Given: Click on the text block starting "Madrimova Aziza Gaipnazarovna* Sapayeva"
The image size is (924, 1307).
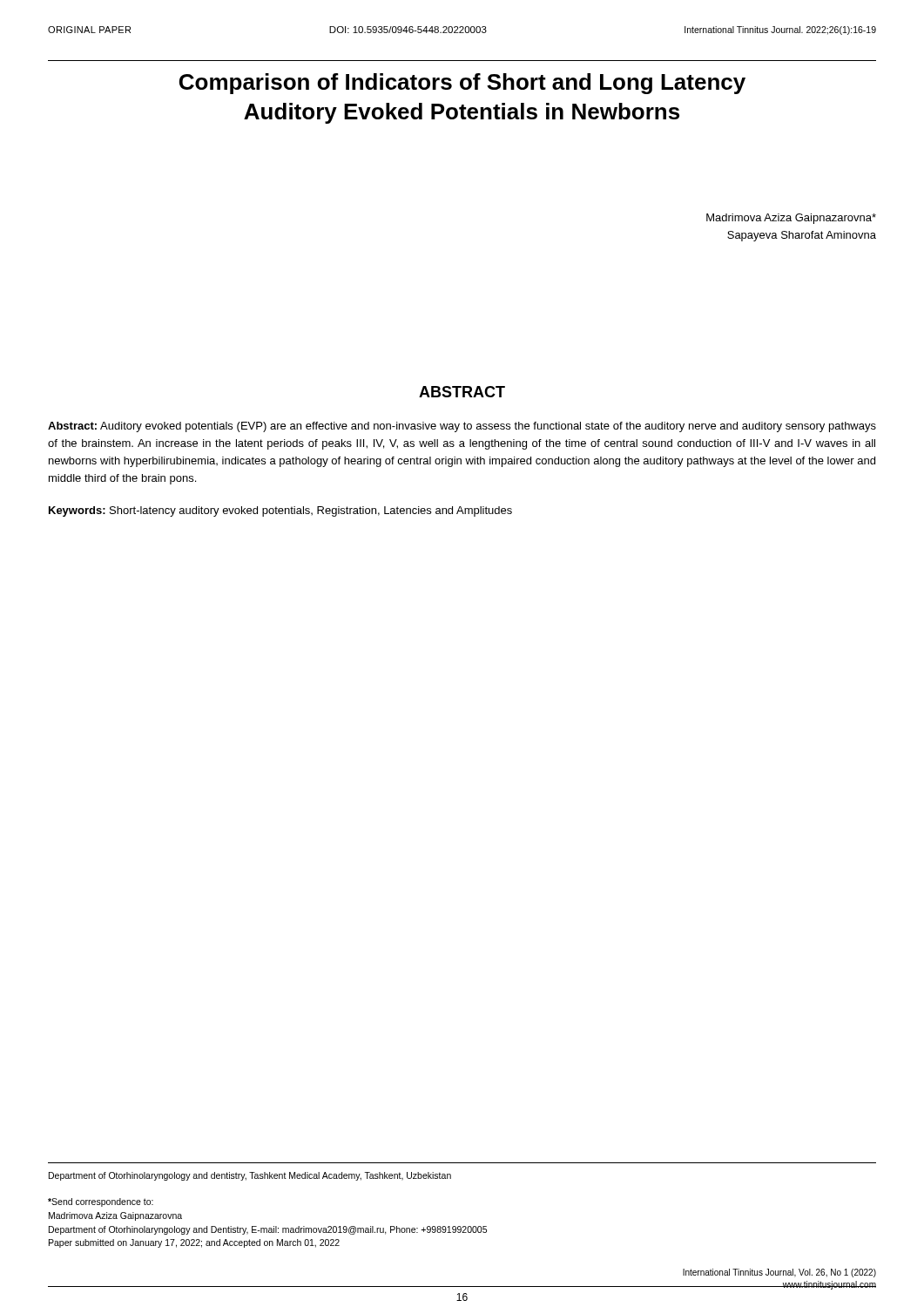Looking at the screenshot, I should [x=791, y=226].
